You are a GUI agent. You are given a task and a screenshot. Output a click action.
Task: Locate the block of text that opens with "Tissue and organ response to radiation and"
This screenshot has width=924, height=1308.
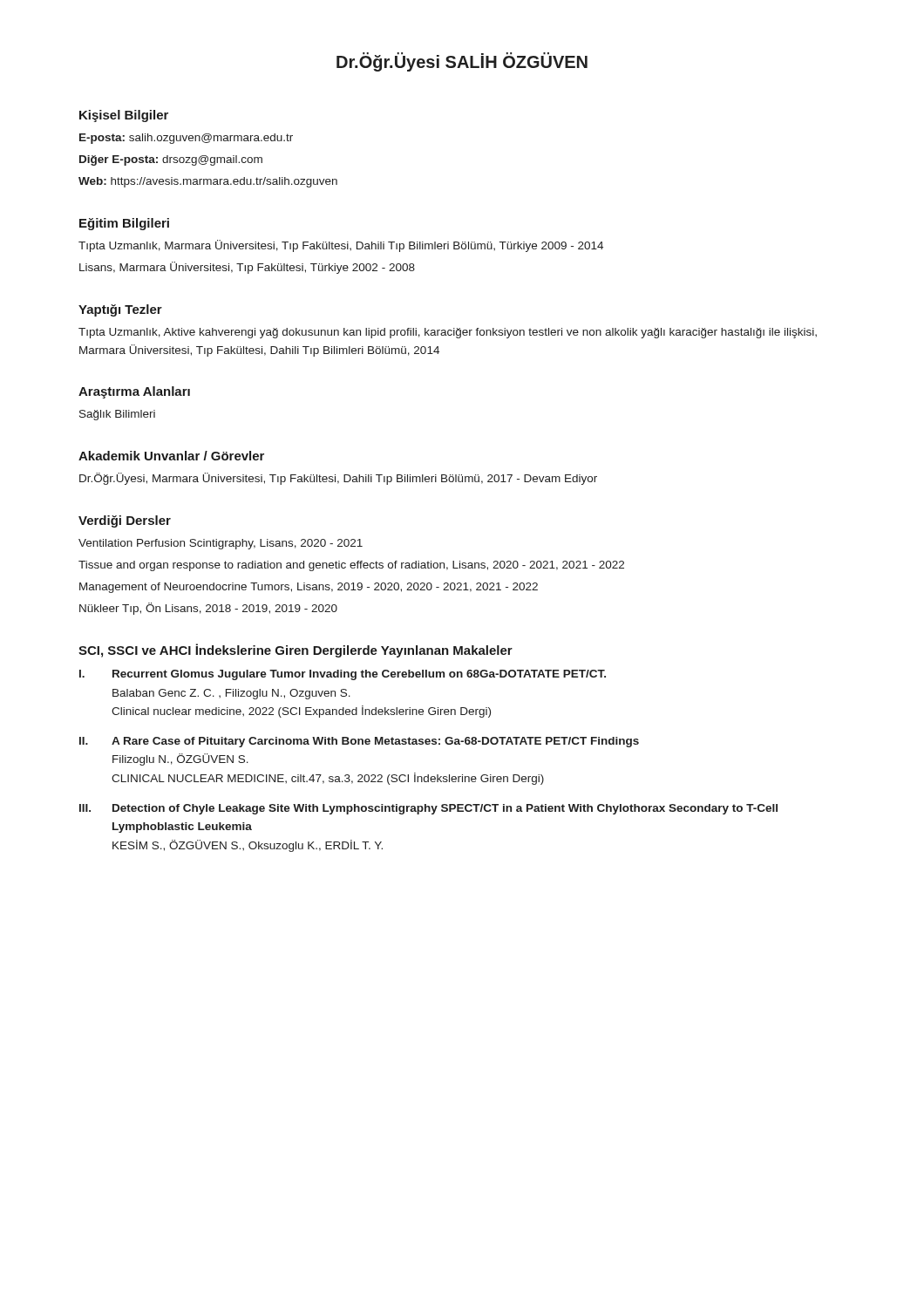pyautogui.click(x=462, y=566)
